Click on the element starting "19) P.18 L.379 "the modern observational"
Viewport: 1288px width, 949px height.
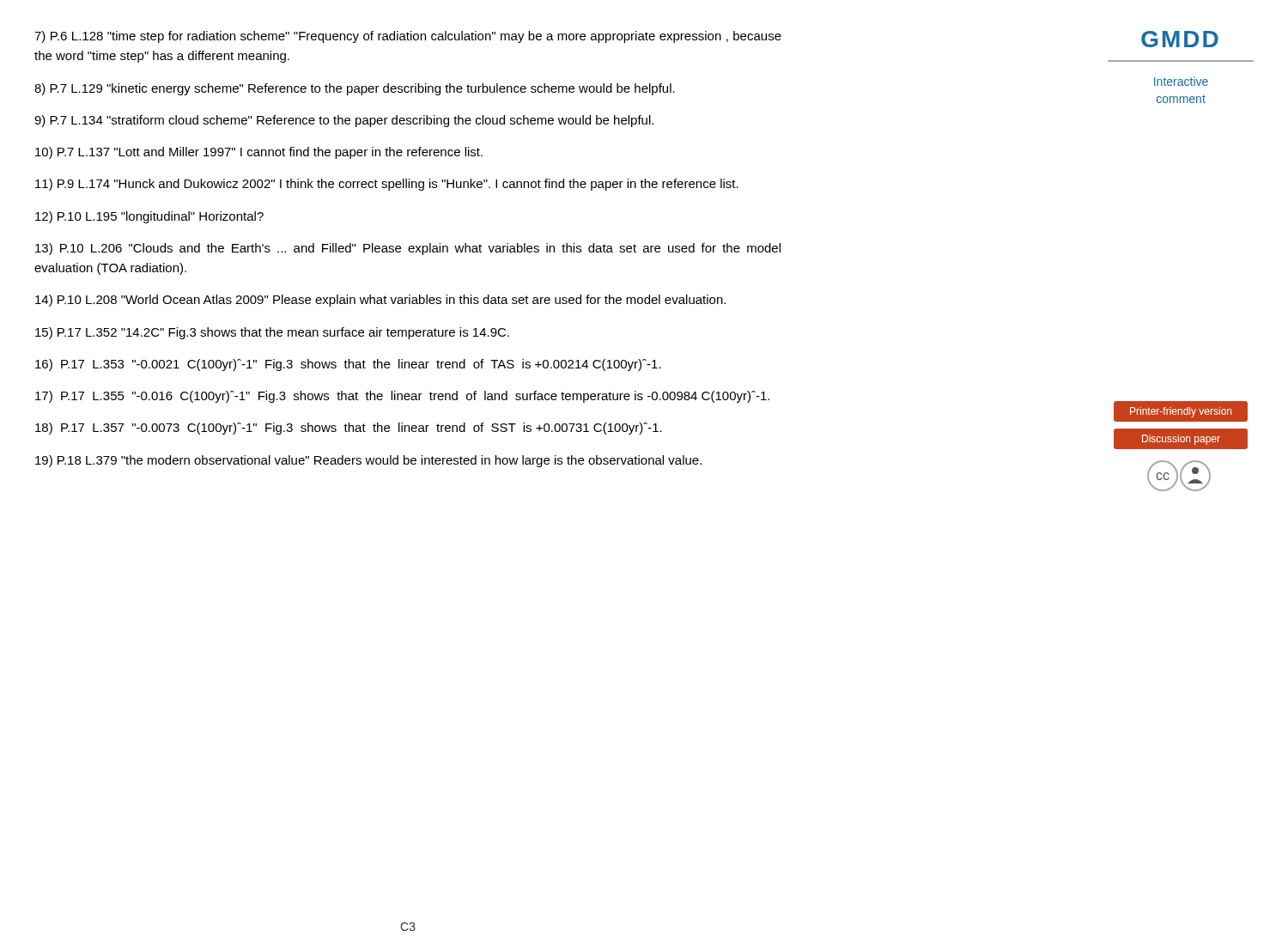pos(369,460)
